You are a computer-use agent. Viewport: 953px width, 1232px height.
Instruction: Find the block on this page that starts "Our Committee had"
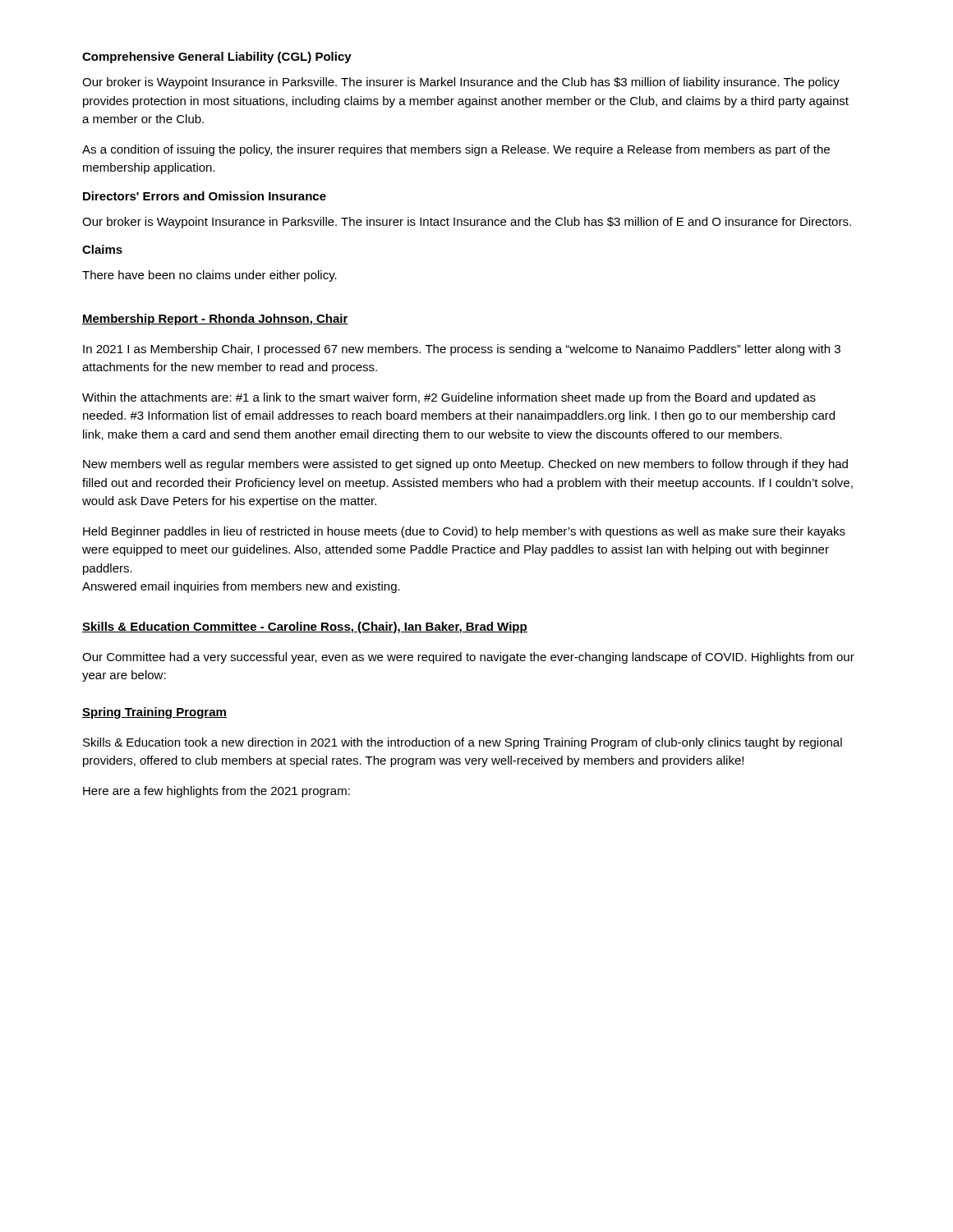(468, 665)
